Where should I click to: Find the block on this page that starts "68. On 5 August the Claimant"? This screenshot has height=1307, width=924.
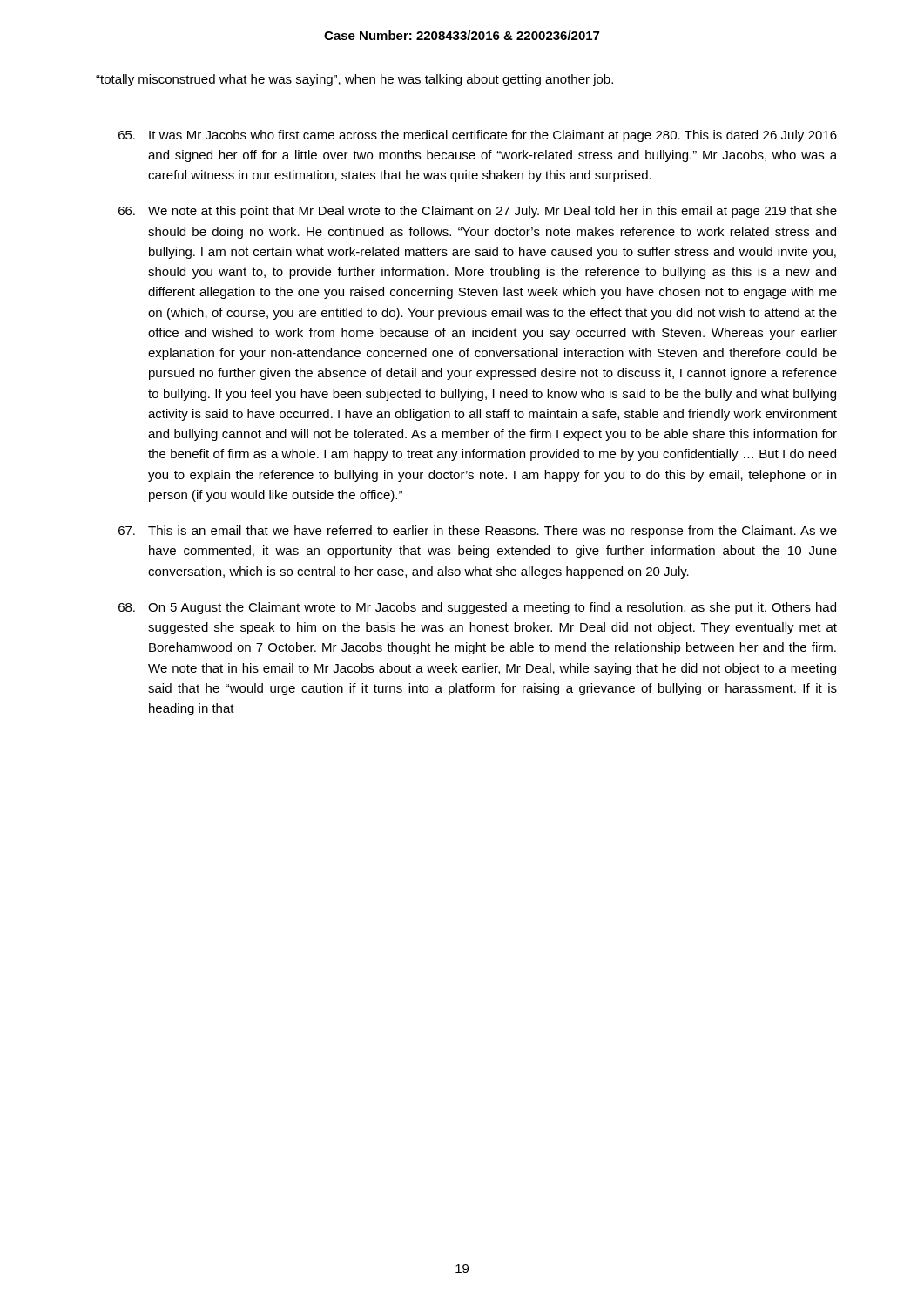(466, 657)
